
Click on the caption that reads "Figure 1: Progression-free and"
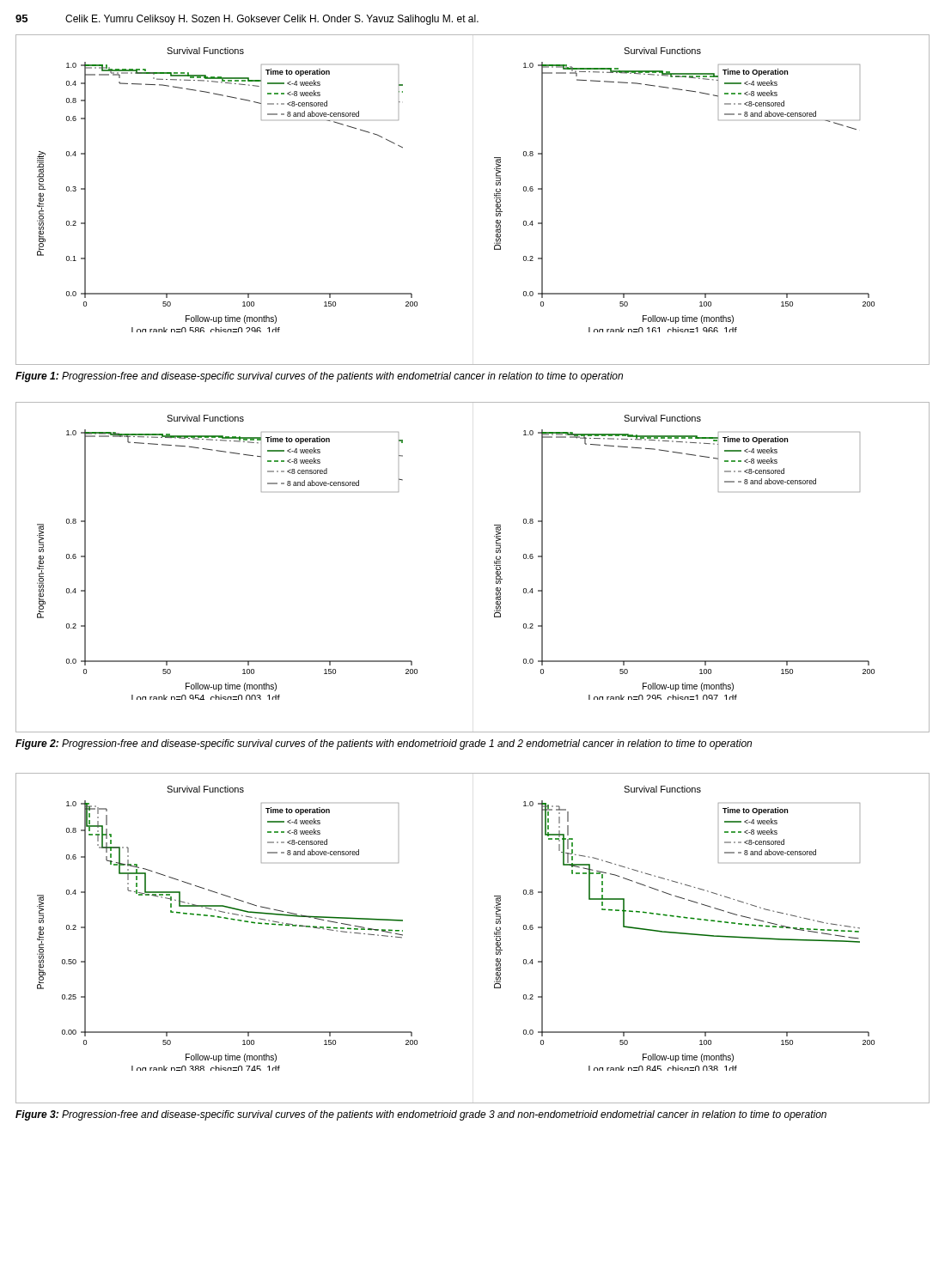[x=319, y=376]
